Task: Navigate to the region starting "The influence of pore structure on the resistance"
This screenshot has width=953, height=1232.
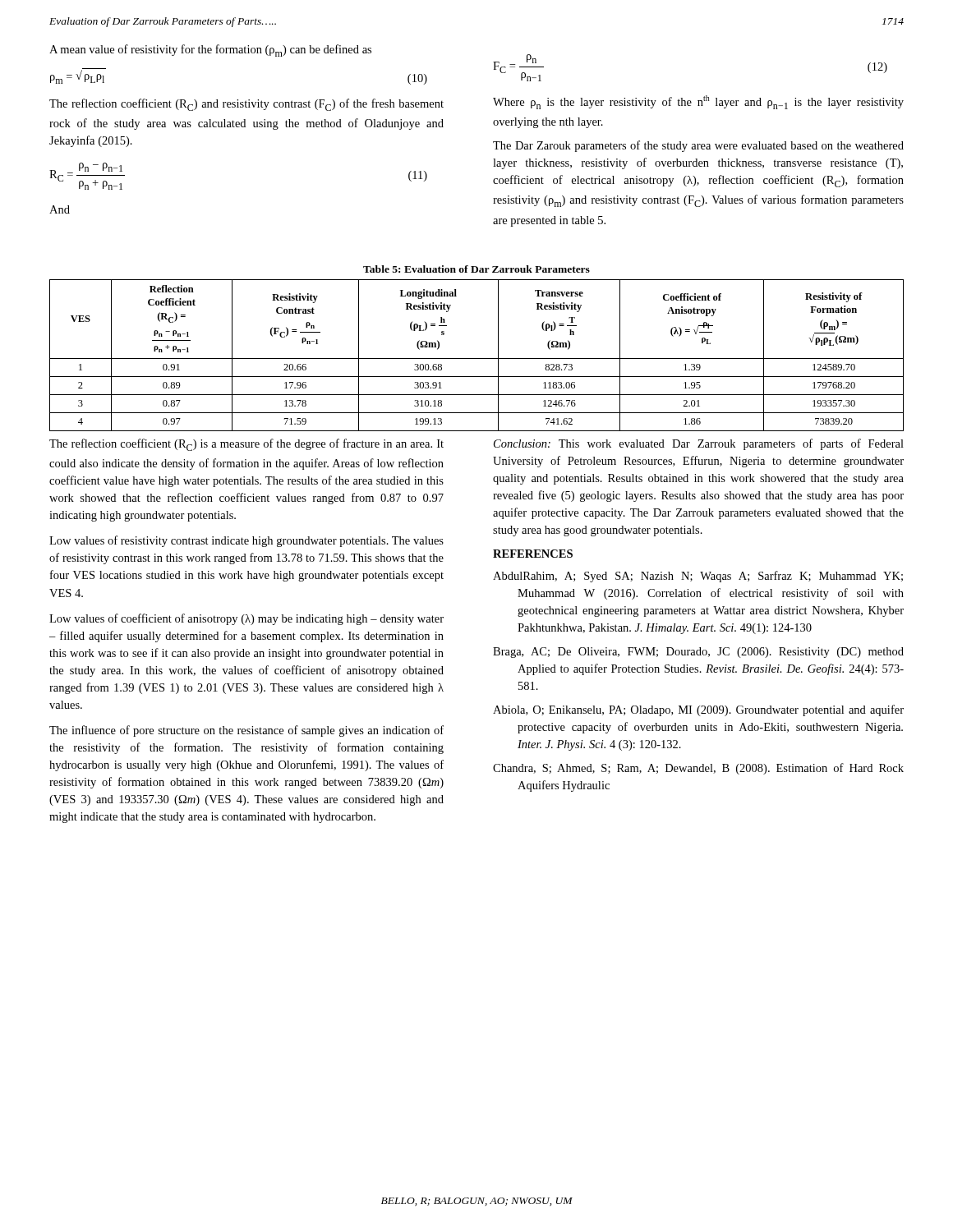Action: pyautogui.click(x=246, y=773)
